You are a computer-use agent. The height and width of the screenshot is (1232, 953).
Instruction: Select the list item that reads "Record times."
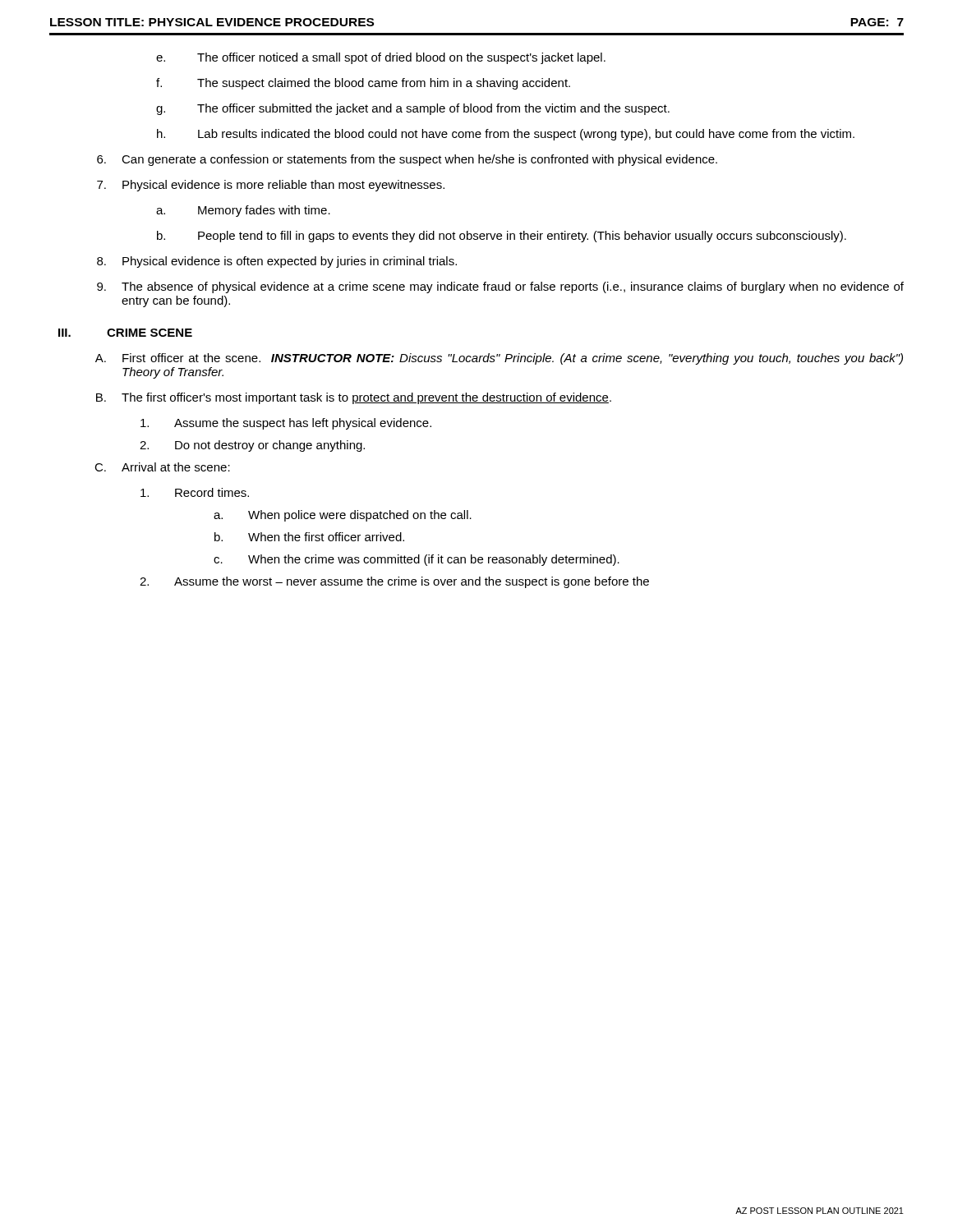click(195, 492)
